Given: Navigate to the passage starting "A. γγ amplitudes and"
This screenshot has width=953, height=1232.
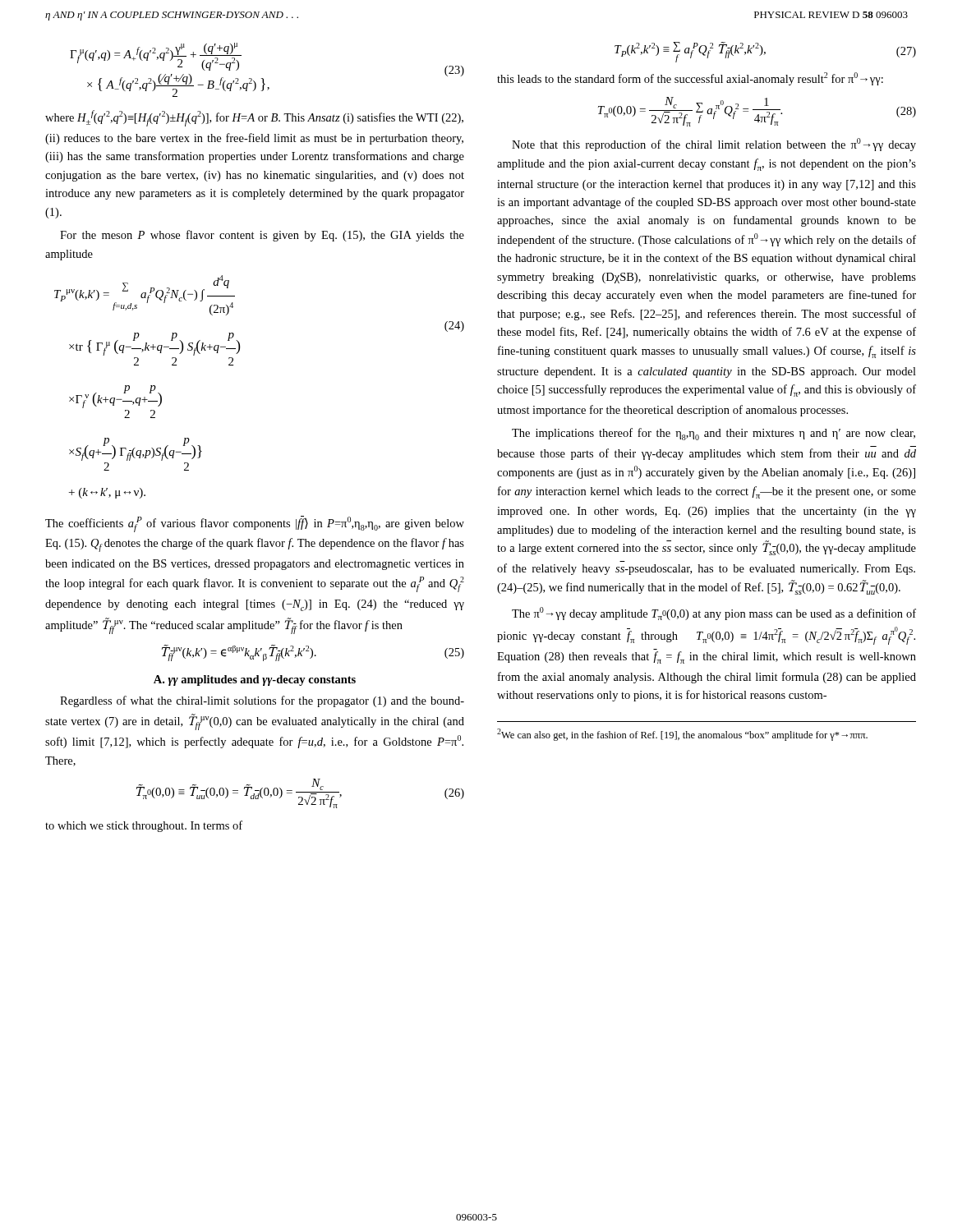Looking at the screenshot, I should [x=255, y=679].
